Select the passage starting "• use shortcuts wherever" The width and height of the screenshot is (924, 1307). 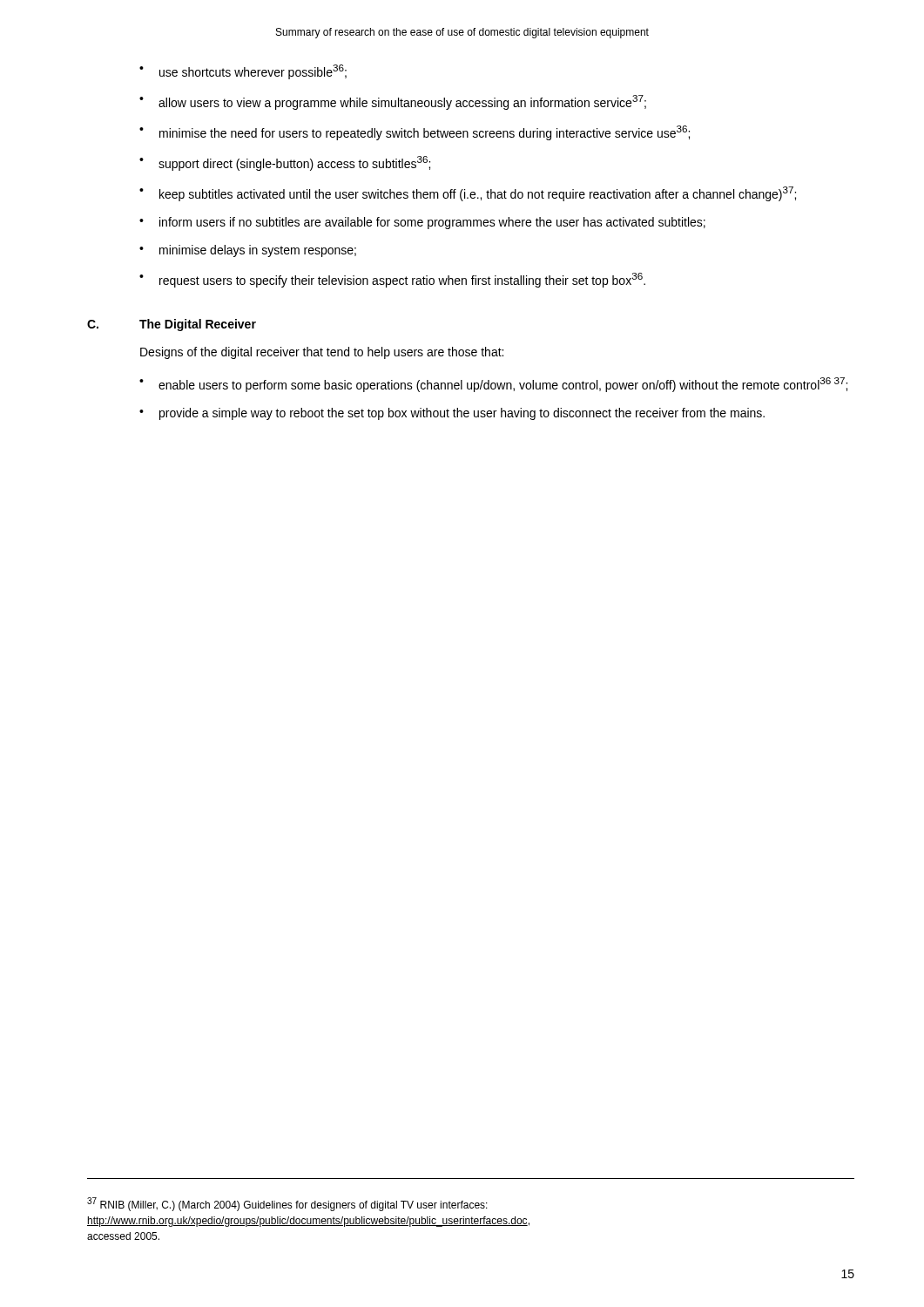(243, 72)
